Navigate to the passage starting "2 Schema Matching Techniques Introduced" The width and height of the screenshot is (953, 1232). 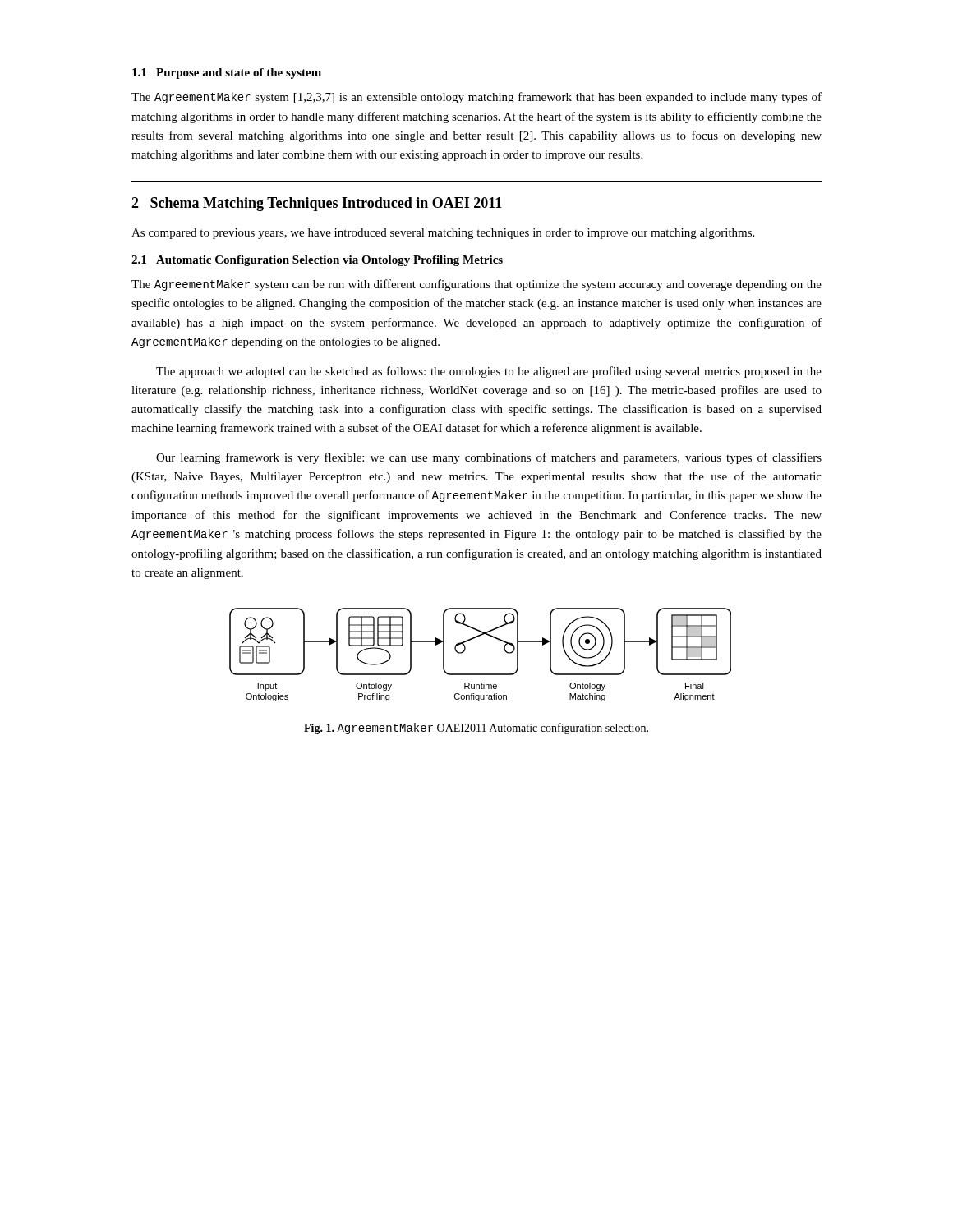click(x=317, y=203)
